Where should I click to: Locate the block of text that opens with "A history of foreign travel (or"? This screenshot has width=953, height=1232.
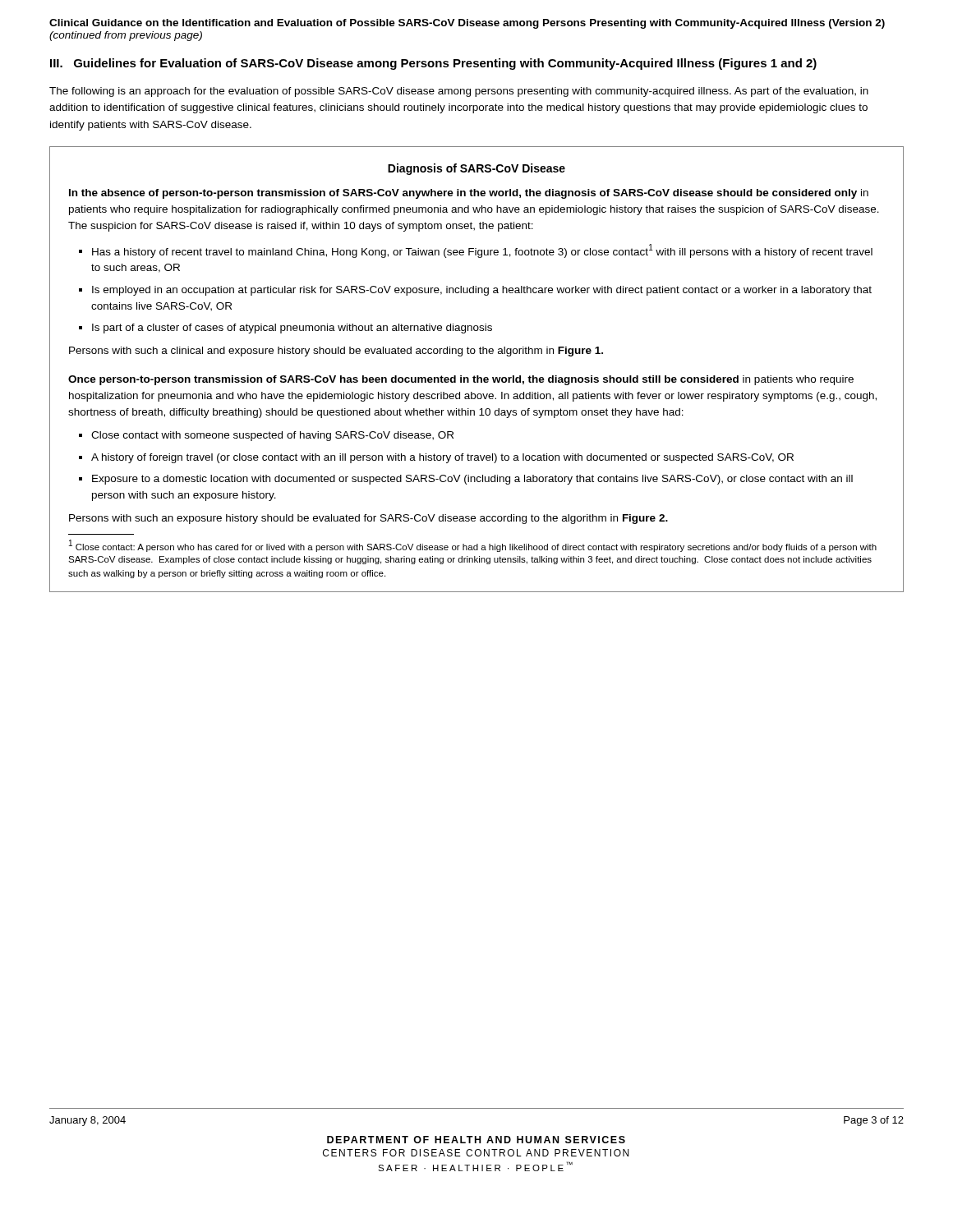(x=443, y=457)
